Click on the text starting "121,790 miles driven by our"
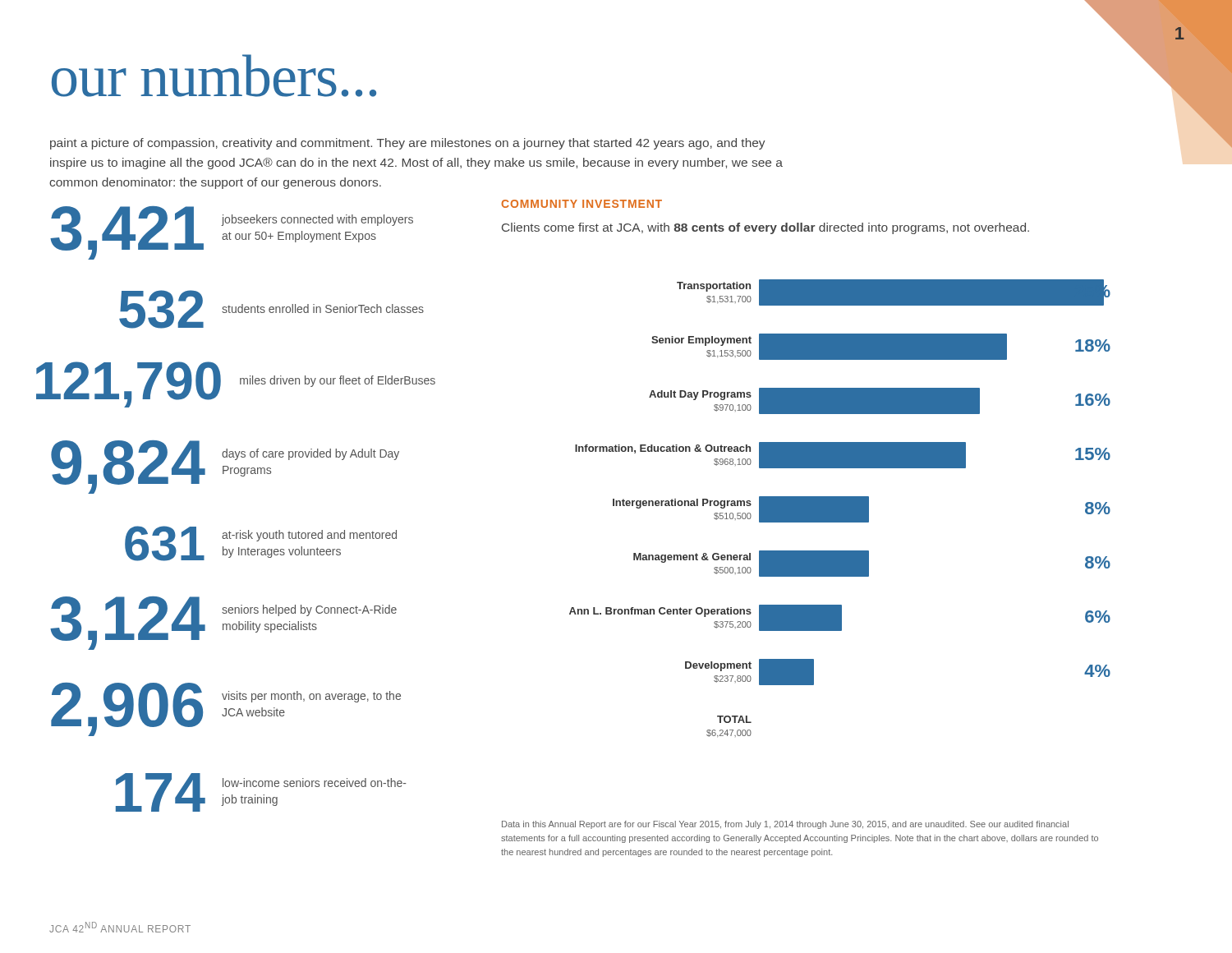1232x953 pixels. pyautogui.click(x=234, y=381)
